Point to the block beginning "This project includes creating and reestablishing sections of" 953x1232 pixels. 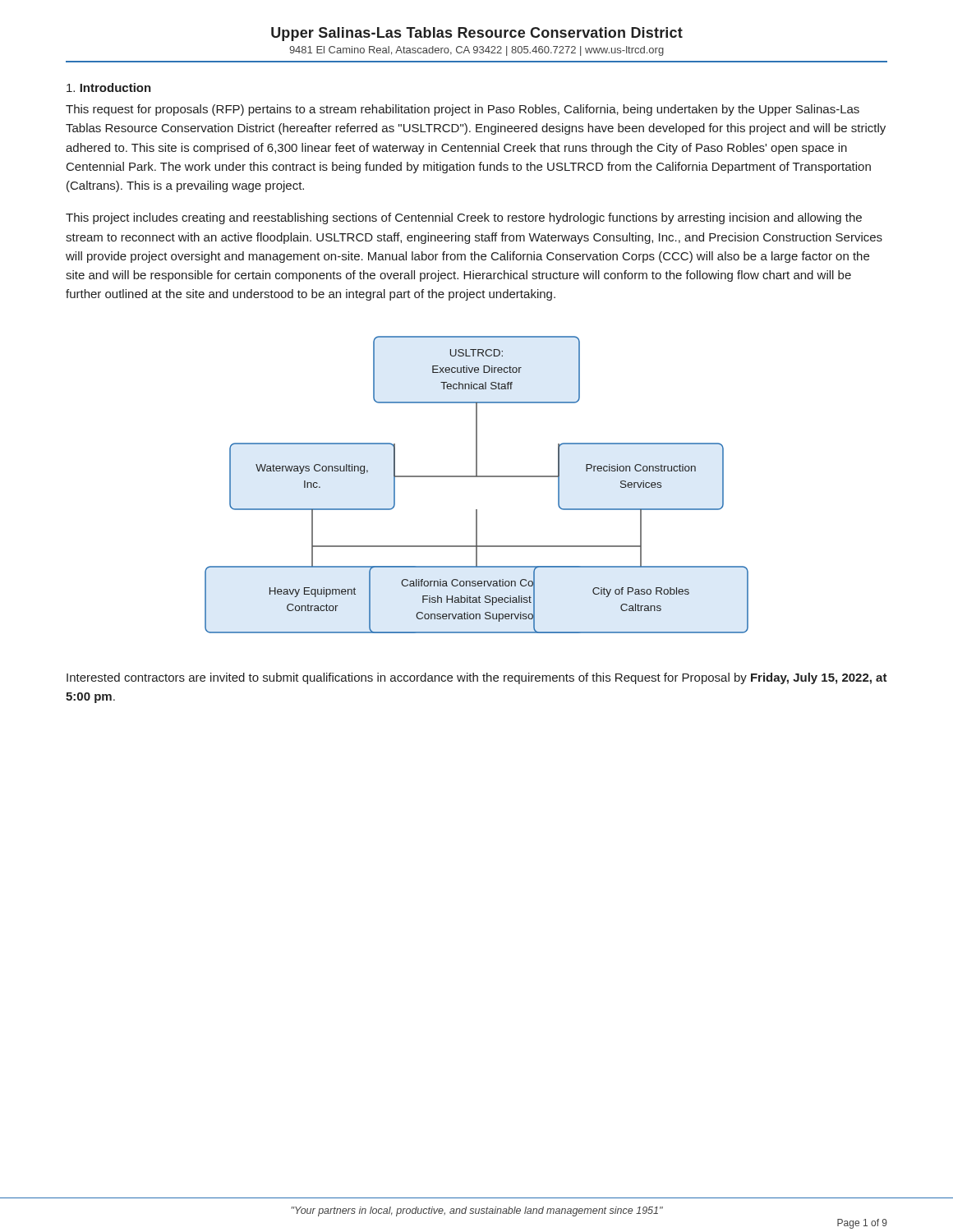tap(476, 256)
